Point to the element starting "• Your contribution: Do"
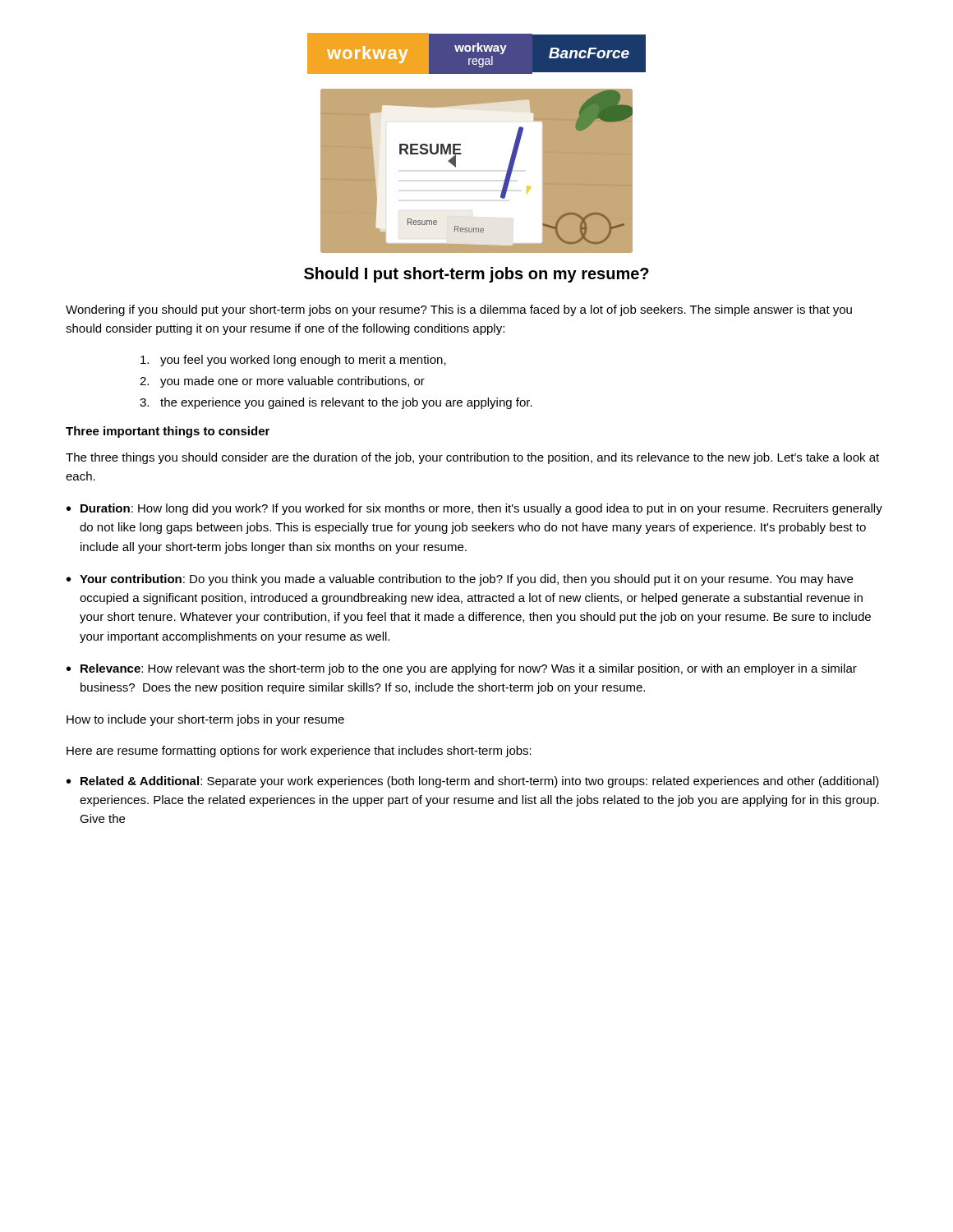The height and width of the screenshot is (1232, 953). tap(476, 607)
